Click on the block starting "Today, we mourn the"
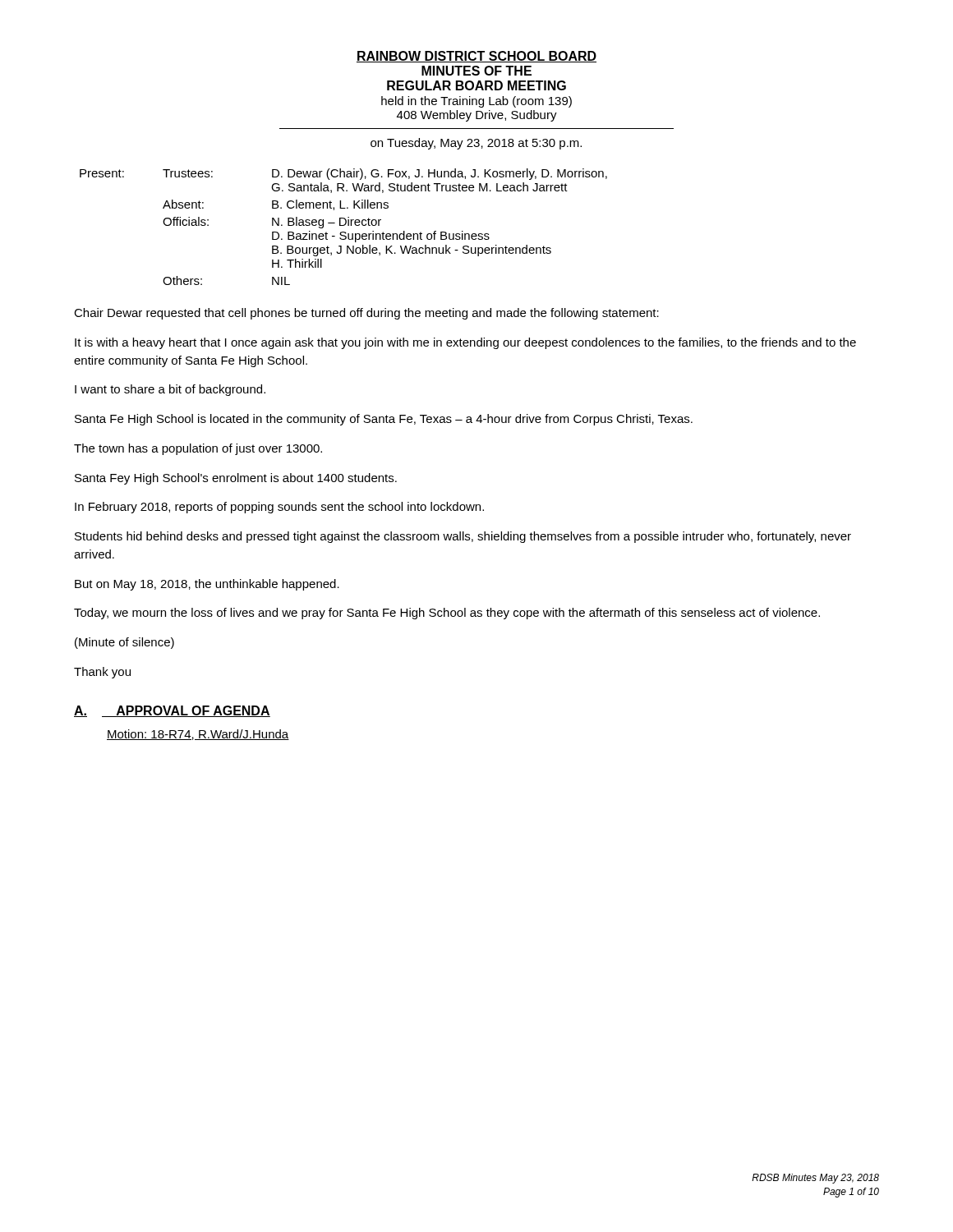 [x=447, y=612]
